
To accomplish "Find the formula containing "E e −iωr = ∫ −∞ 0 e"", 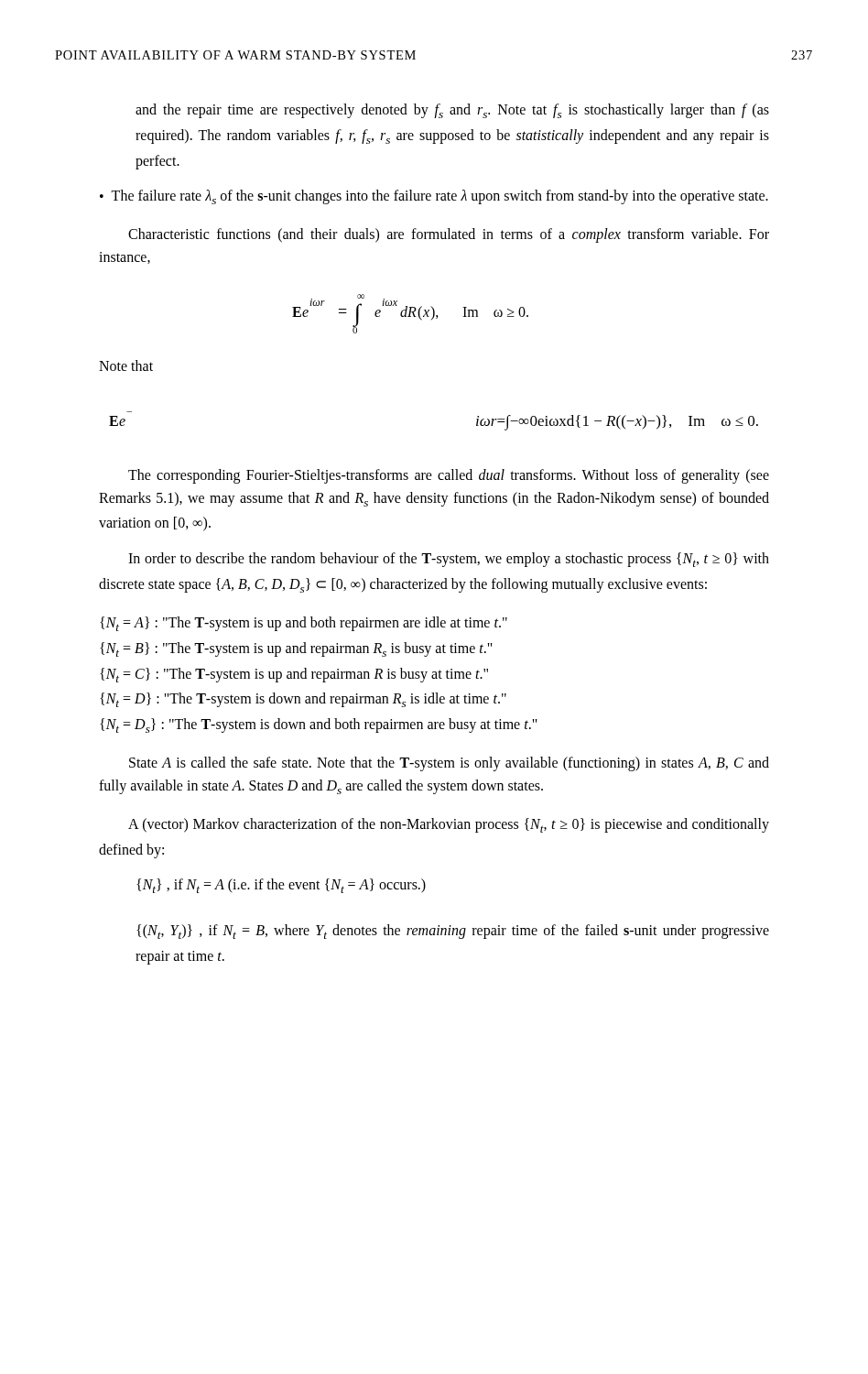I will point(112,423).
